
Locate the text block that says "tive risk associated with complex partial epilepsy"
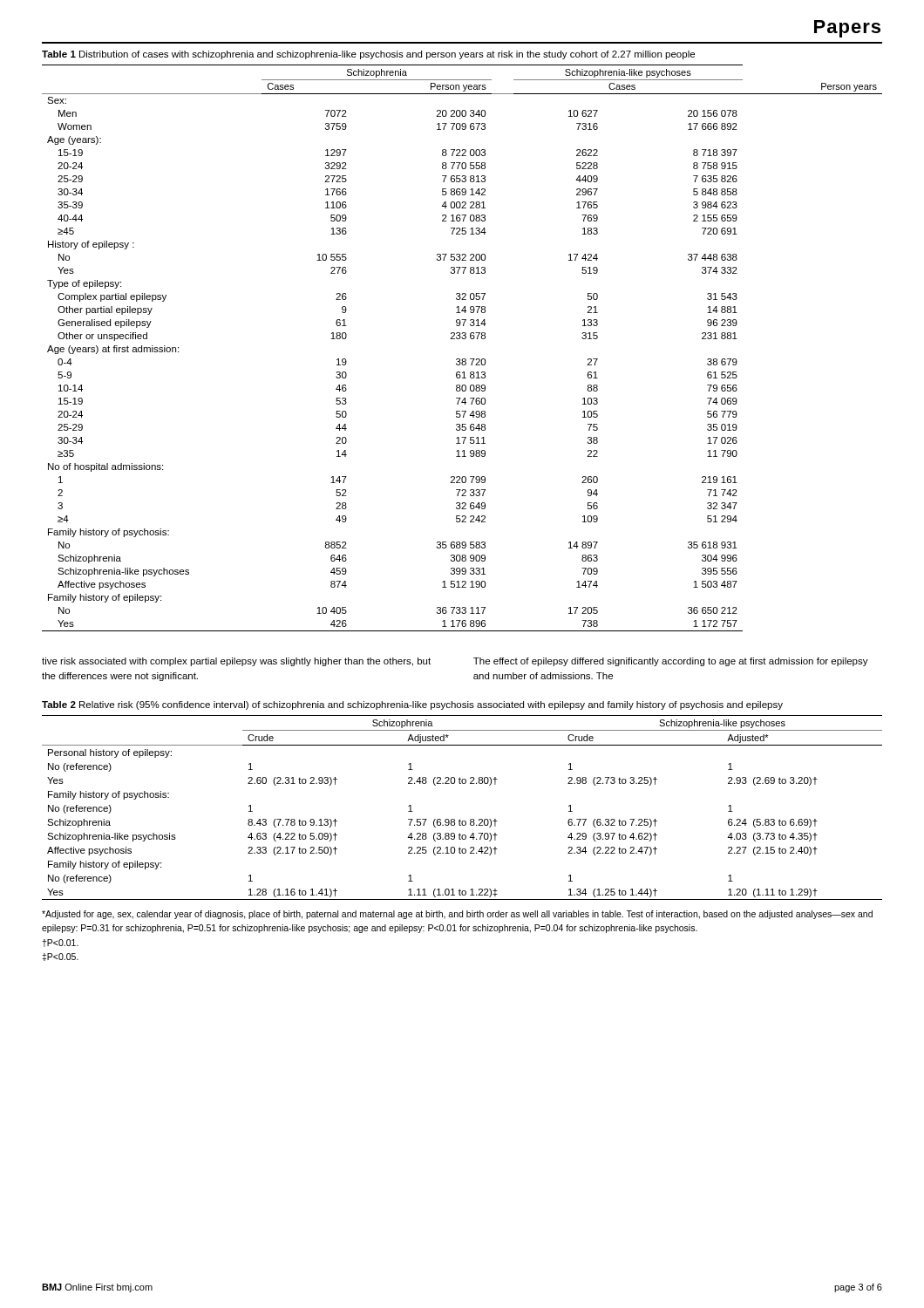[236, 668]
